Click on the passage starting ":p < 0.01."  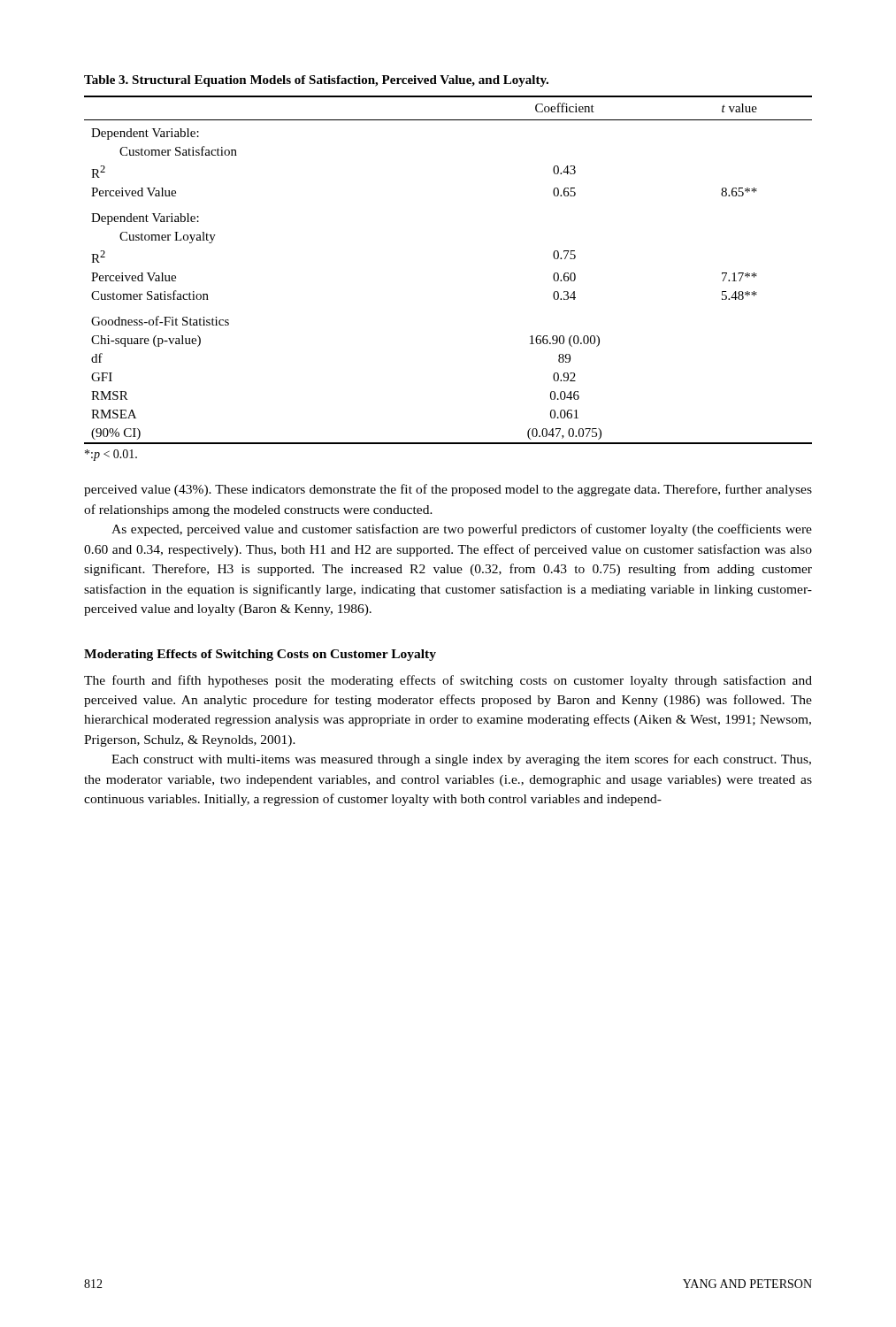[x=111, y=454]
